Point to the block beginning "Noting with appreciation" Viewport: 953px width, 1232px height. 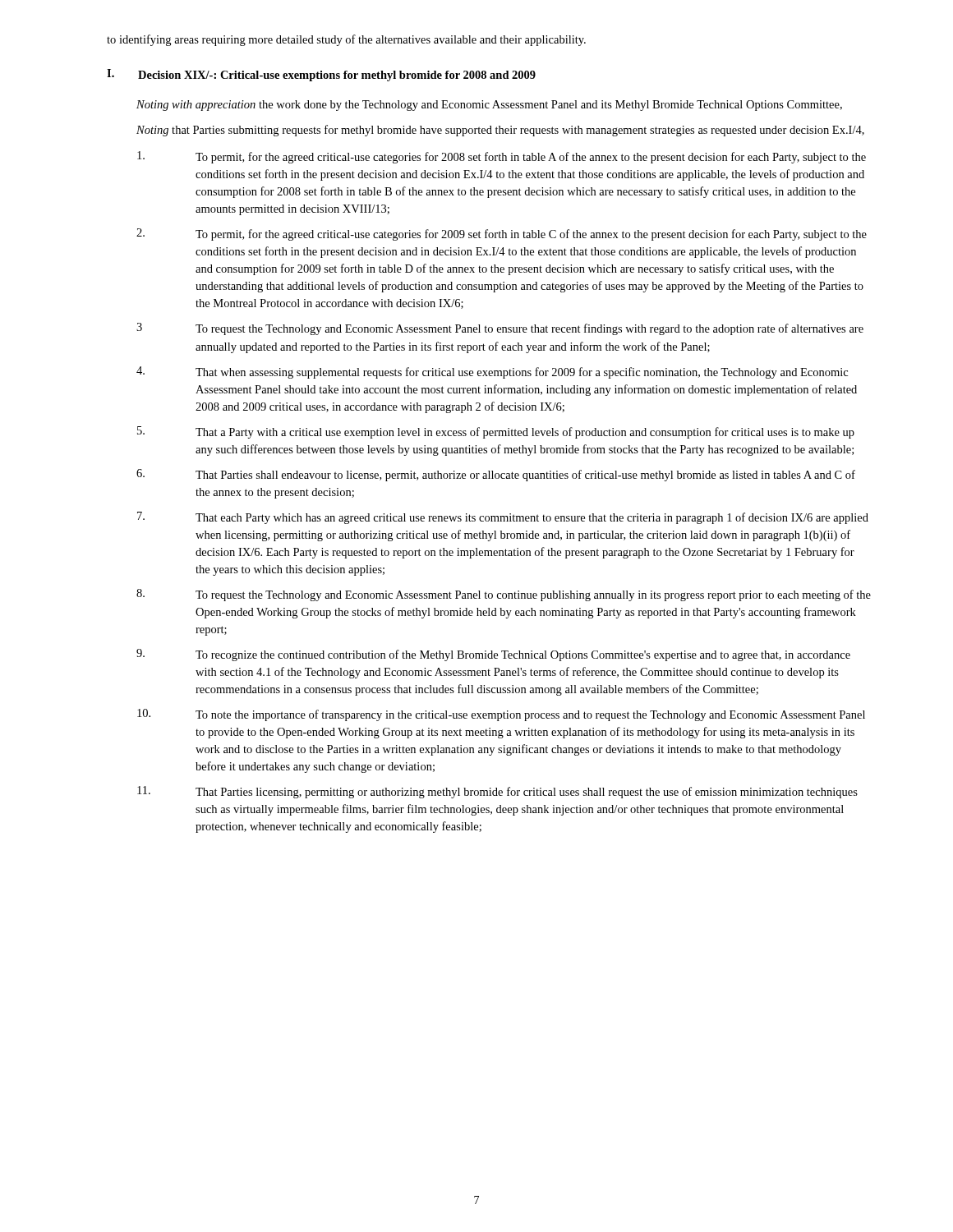click(489, 105)
